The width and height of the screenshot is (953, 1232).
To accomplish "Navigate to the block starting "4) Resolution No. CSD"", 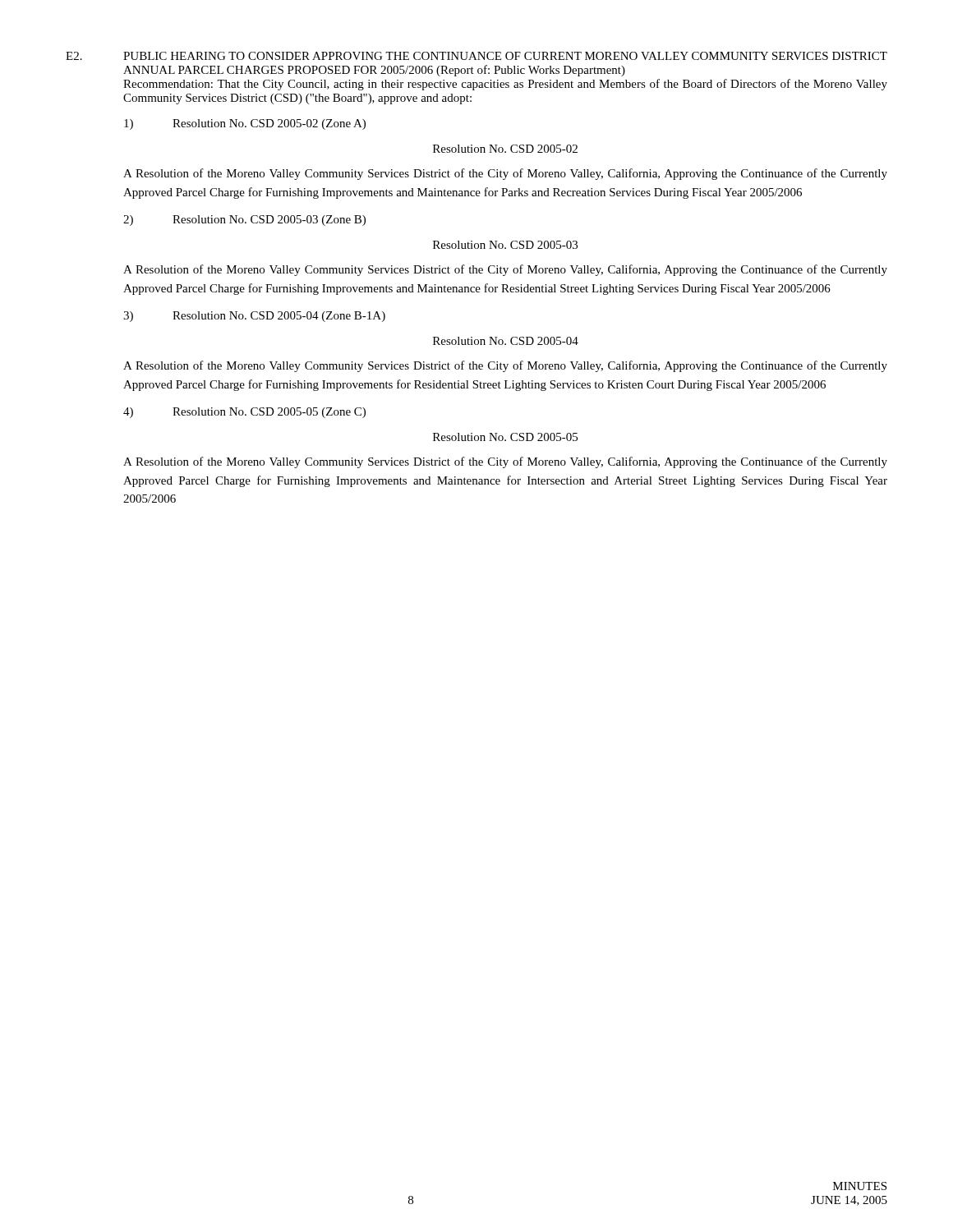I will 244,413.
